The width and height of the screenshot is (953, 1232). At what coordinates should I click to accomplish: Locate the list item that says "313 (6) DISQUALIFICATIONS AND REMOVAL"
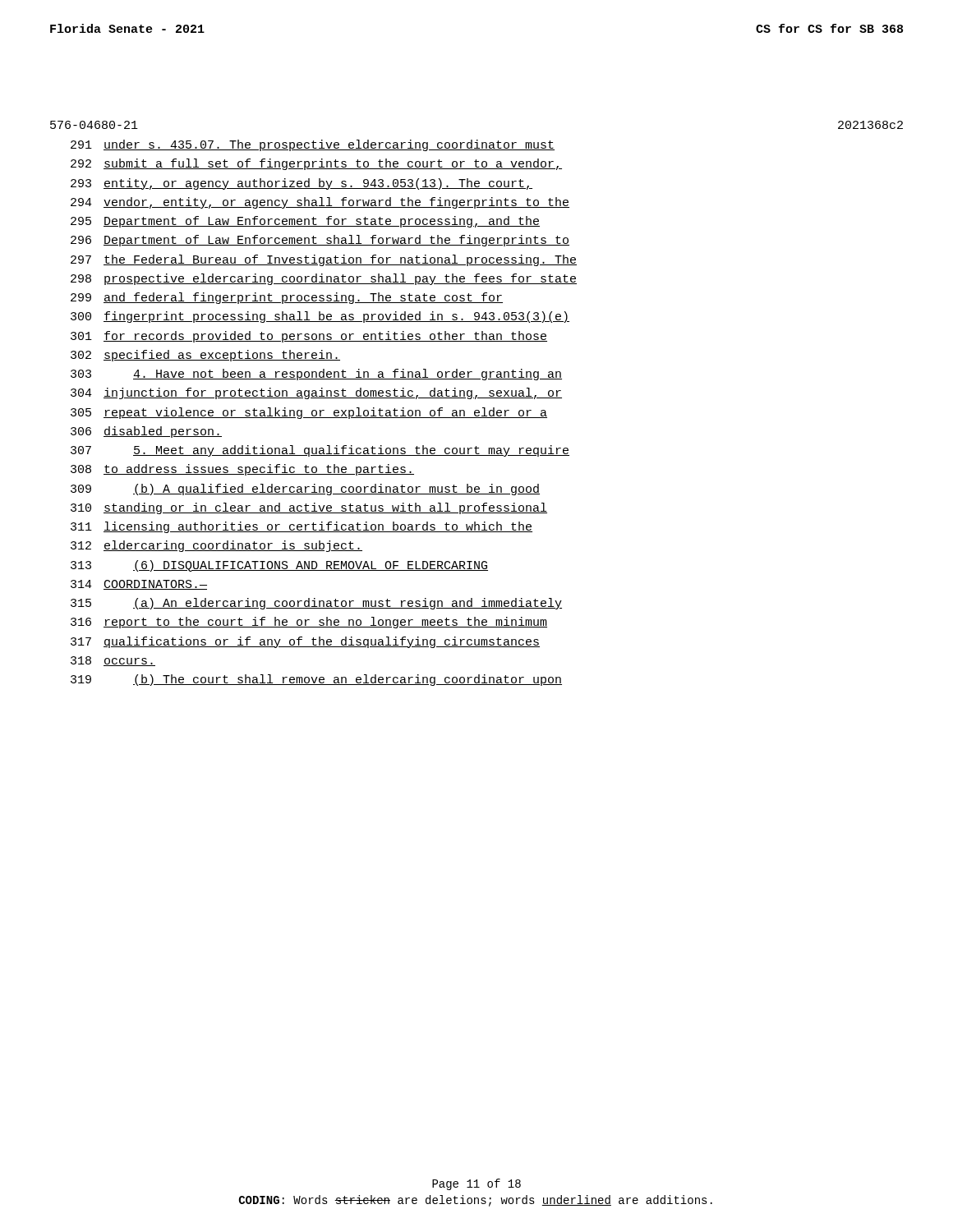(476, 566)
